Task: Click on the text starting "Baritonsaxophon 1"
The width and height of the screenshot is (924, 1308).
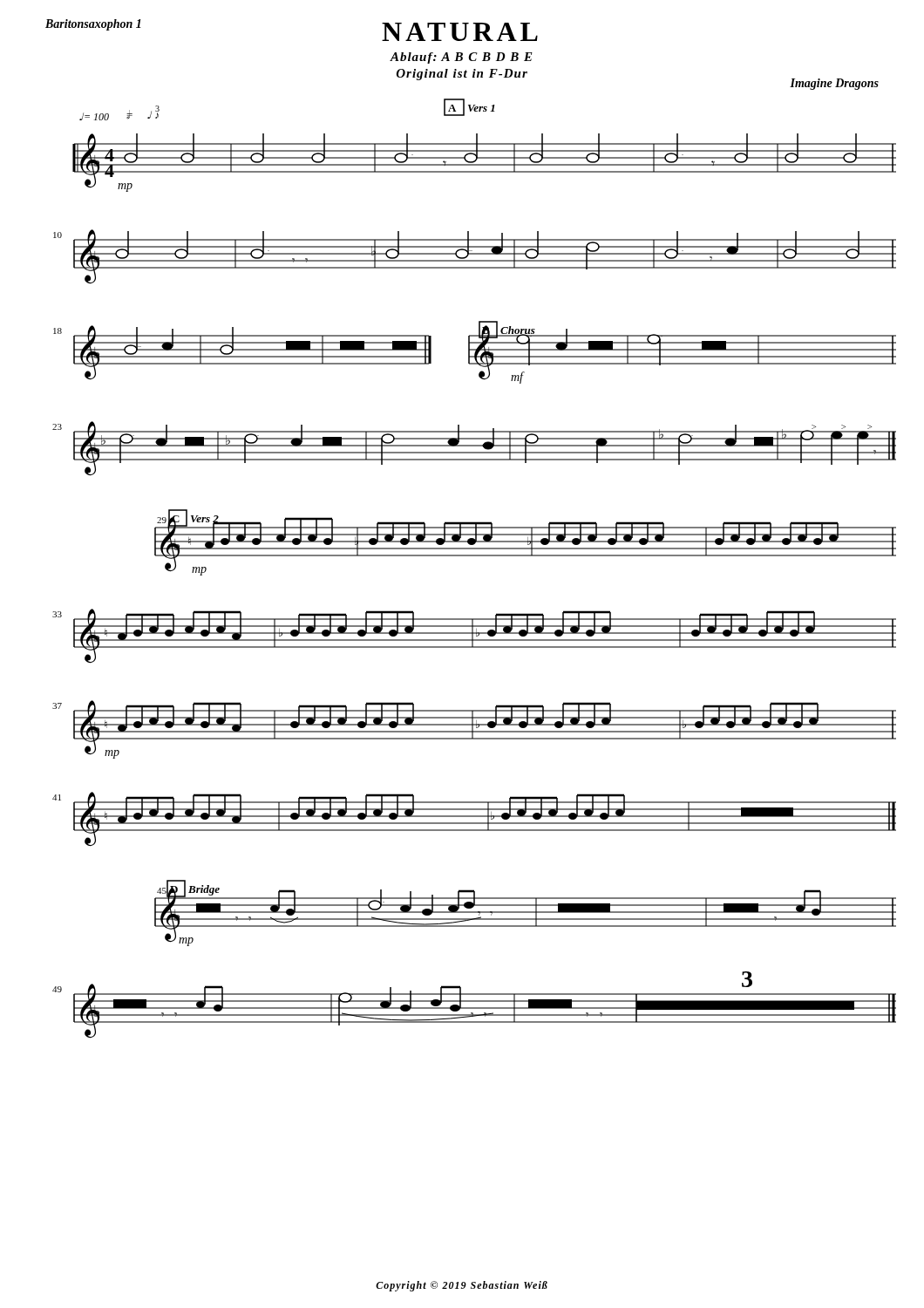Action: pyautogui.click(x=94, y=24)
